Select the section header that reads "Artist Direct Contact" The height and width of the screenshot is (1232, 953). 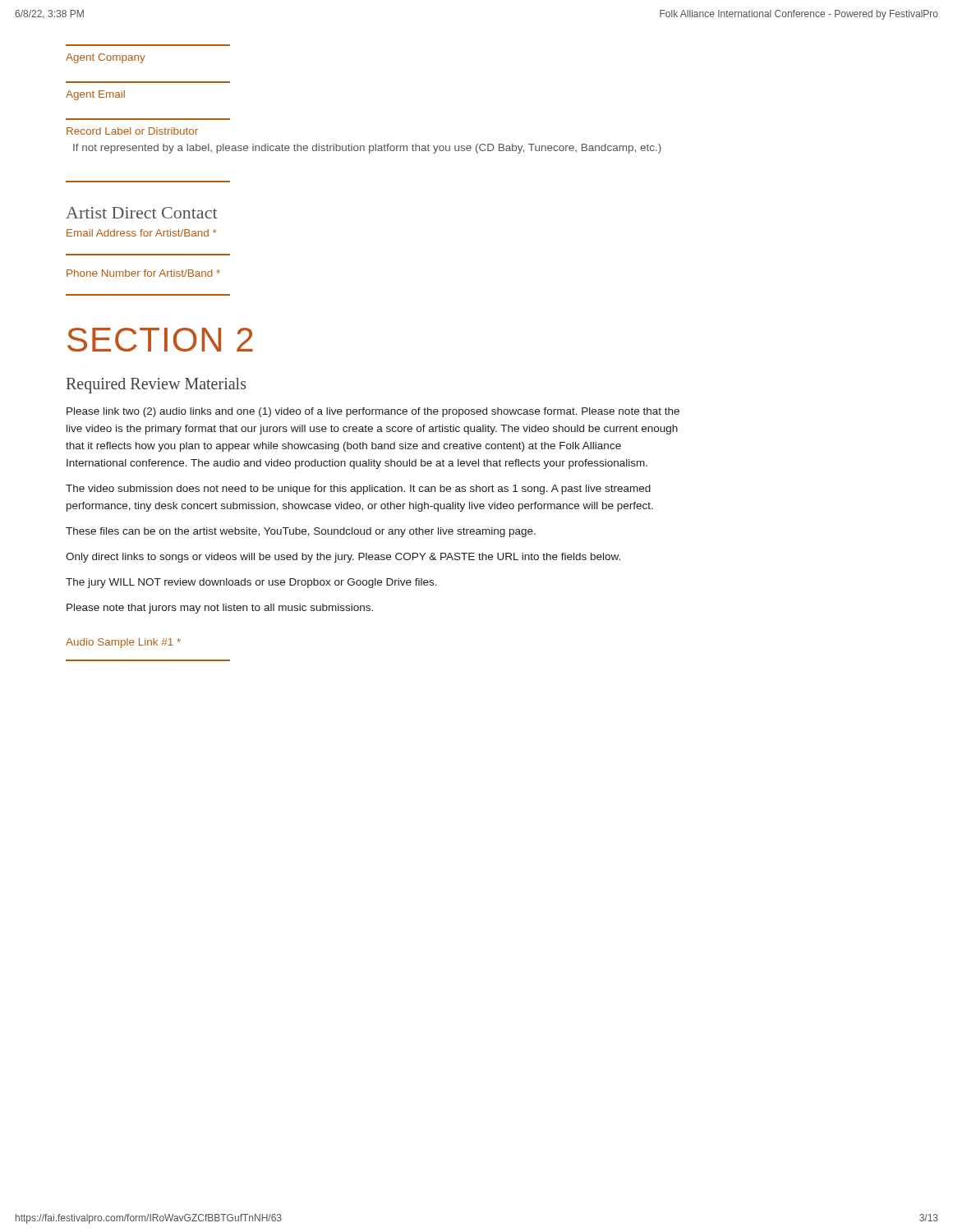pyautogui.click(x=142, y=213)
